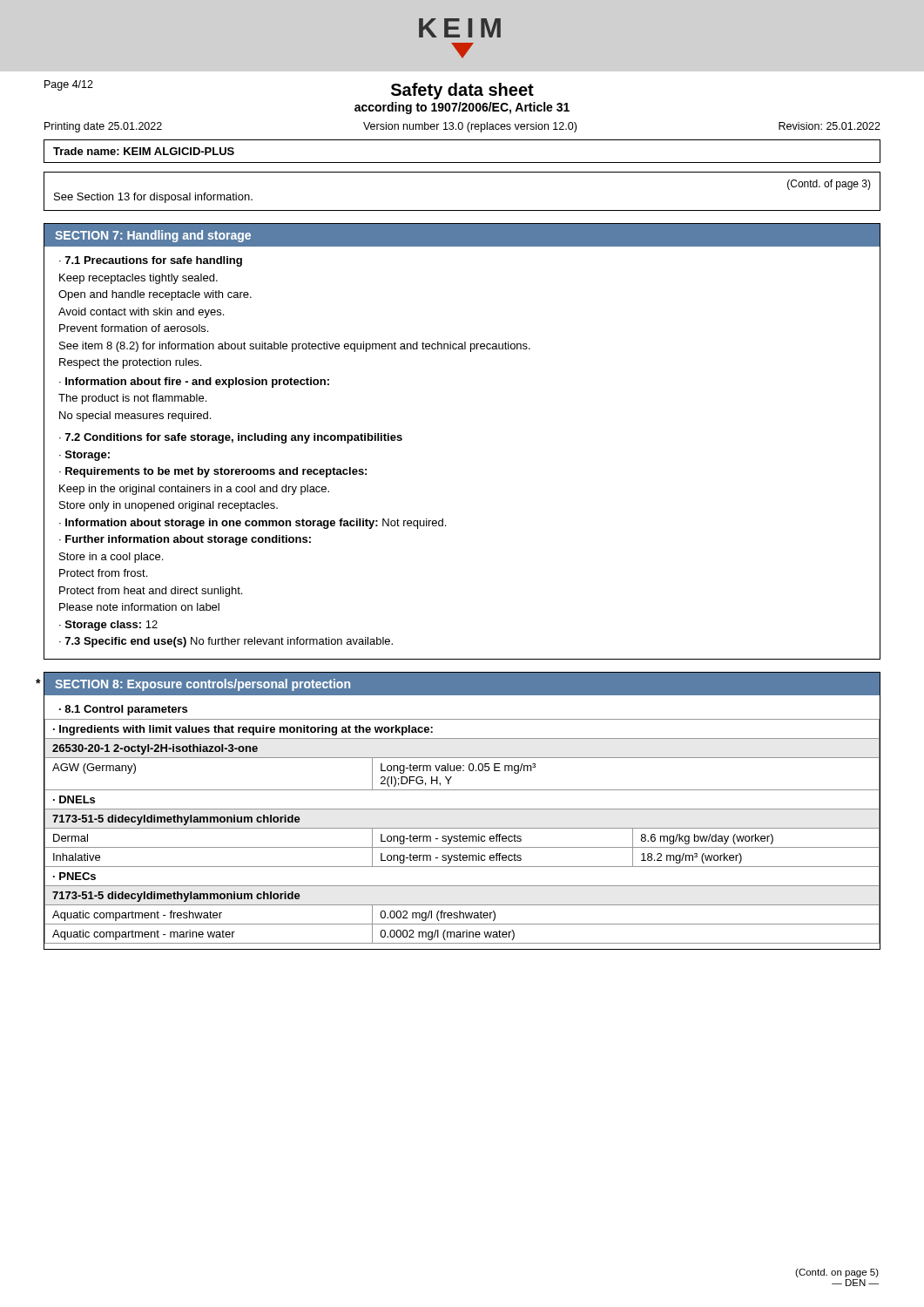Locate the list item with the text "· Storage class: 12"
The height and width of the screenshot is (1307, 924).
(x=108, y=624)
